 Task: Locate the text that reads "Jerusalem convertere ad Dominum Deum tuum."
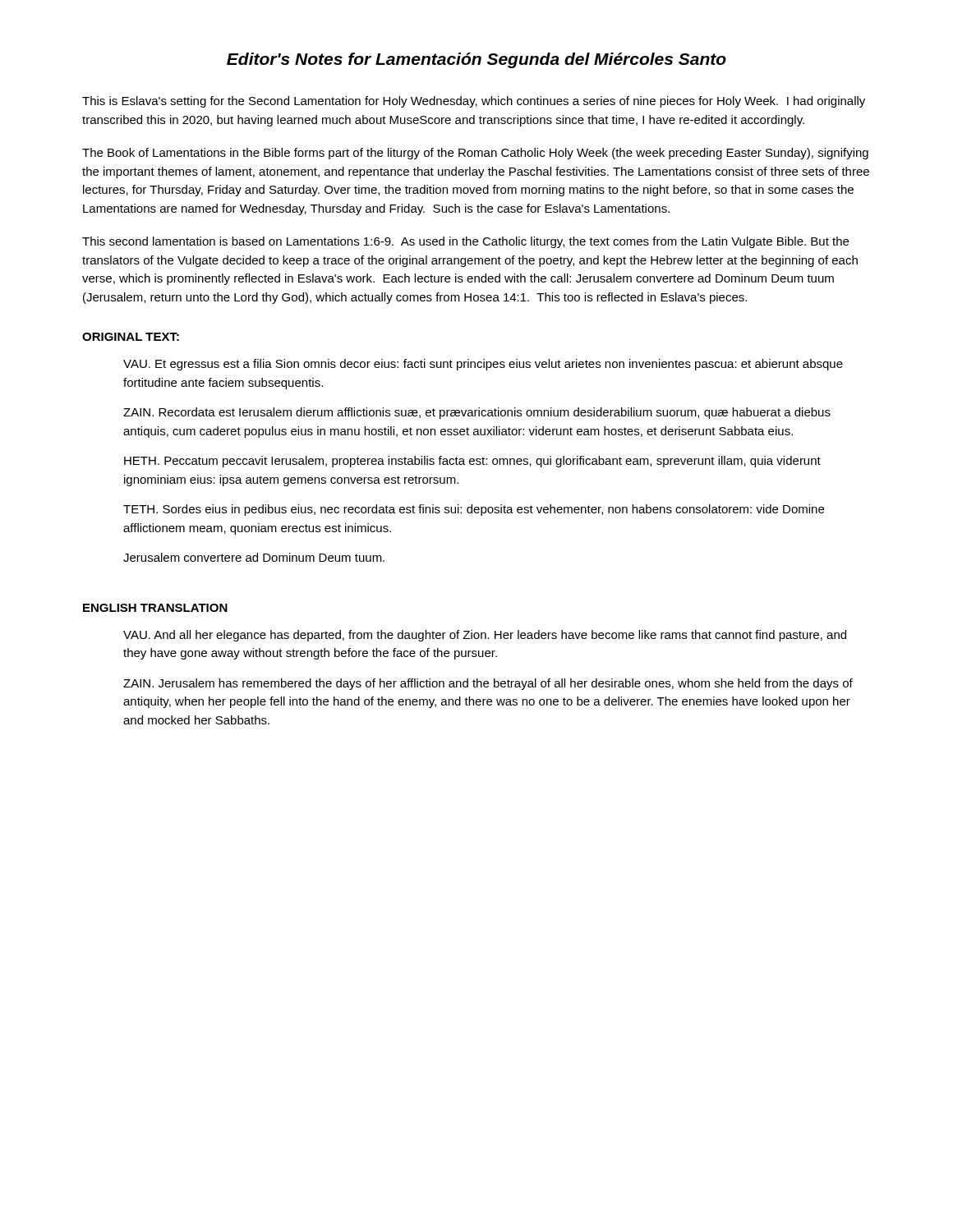tap(254, 557)
